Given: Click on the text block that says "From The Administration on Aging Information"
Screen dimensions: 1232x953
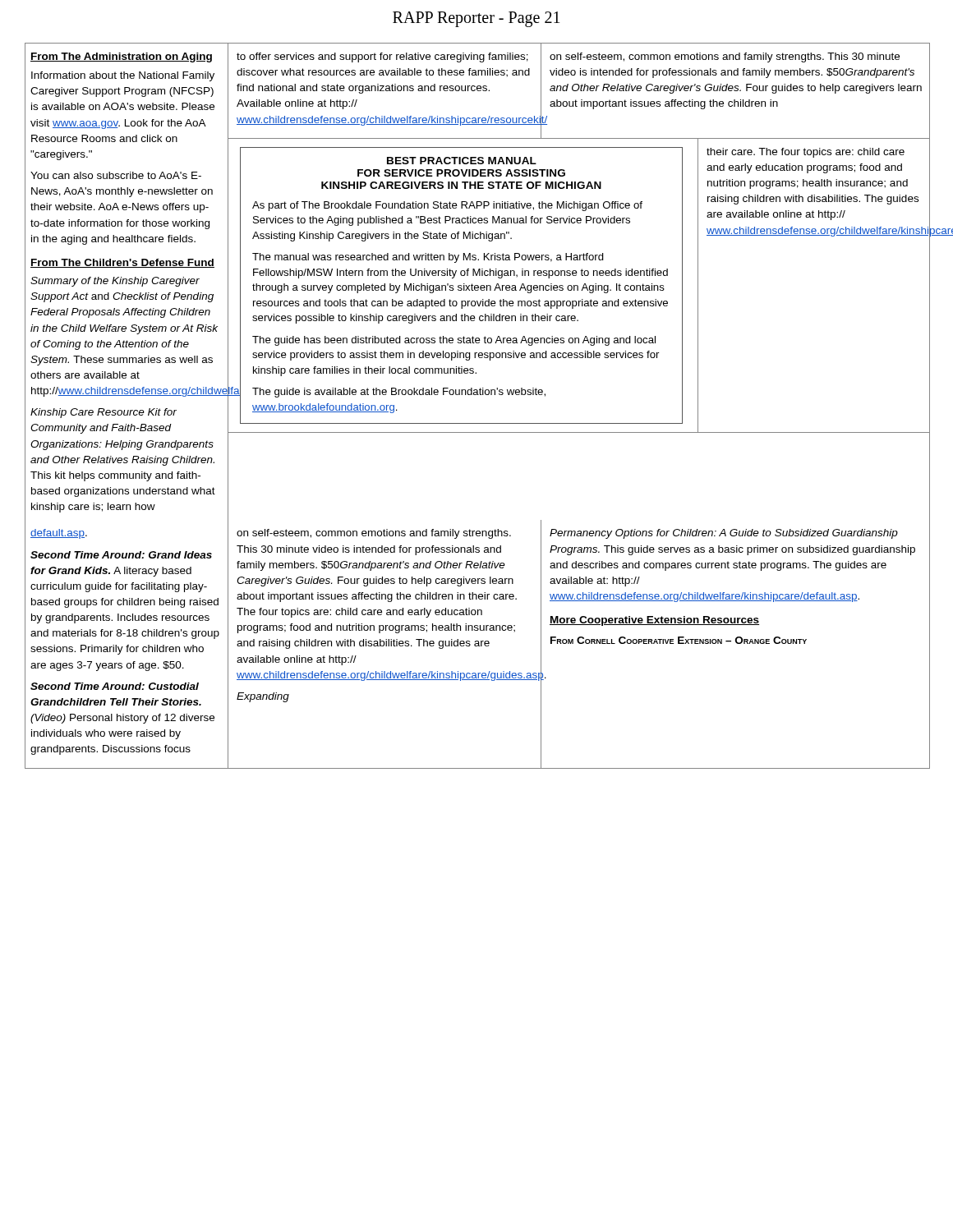Looking at the screenshot, I should tap(129, 281).
